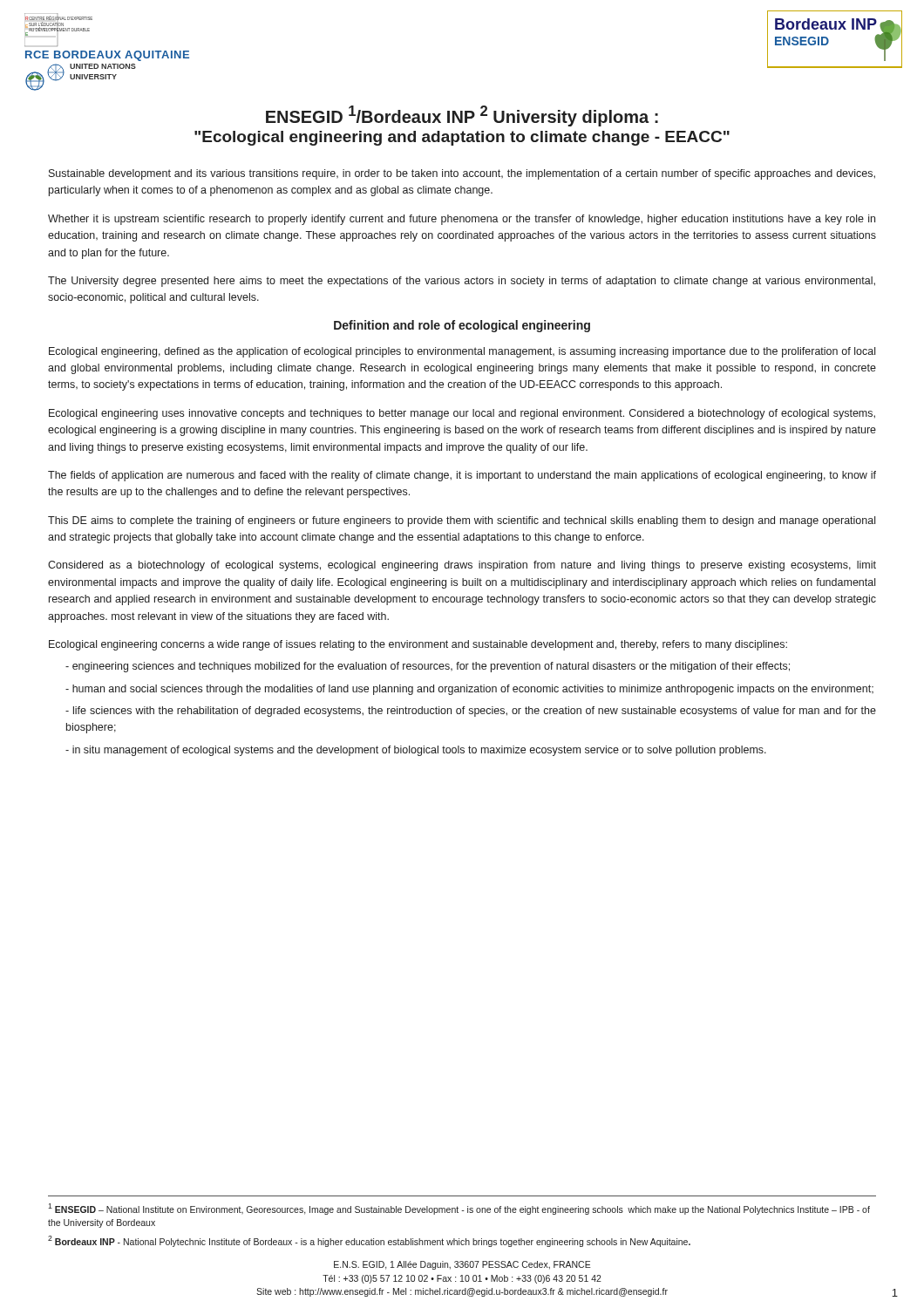924x1308 pixels.
Task: Locate the list item containing "engineering sciences and techniques mobilized for the evaluation"
Action: click(428, 666)
